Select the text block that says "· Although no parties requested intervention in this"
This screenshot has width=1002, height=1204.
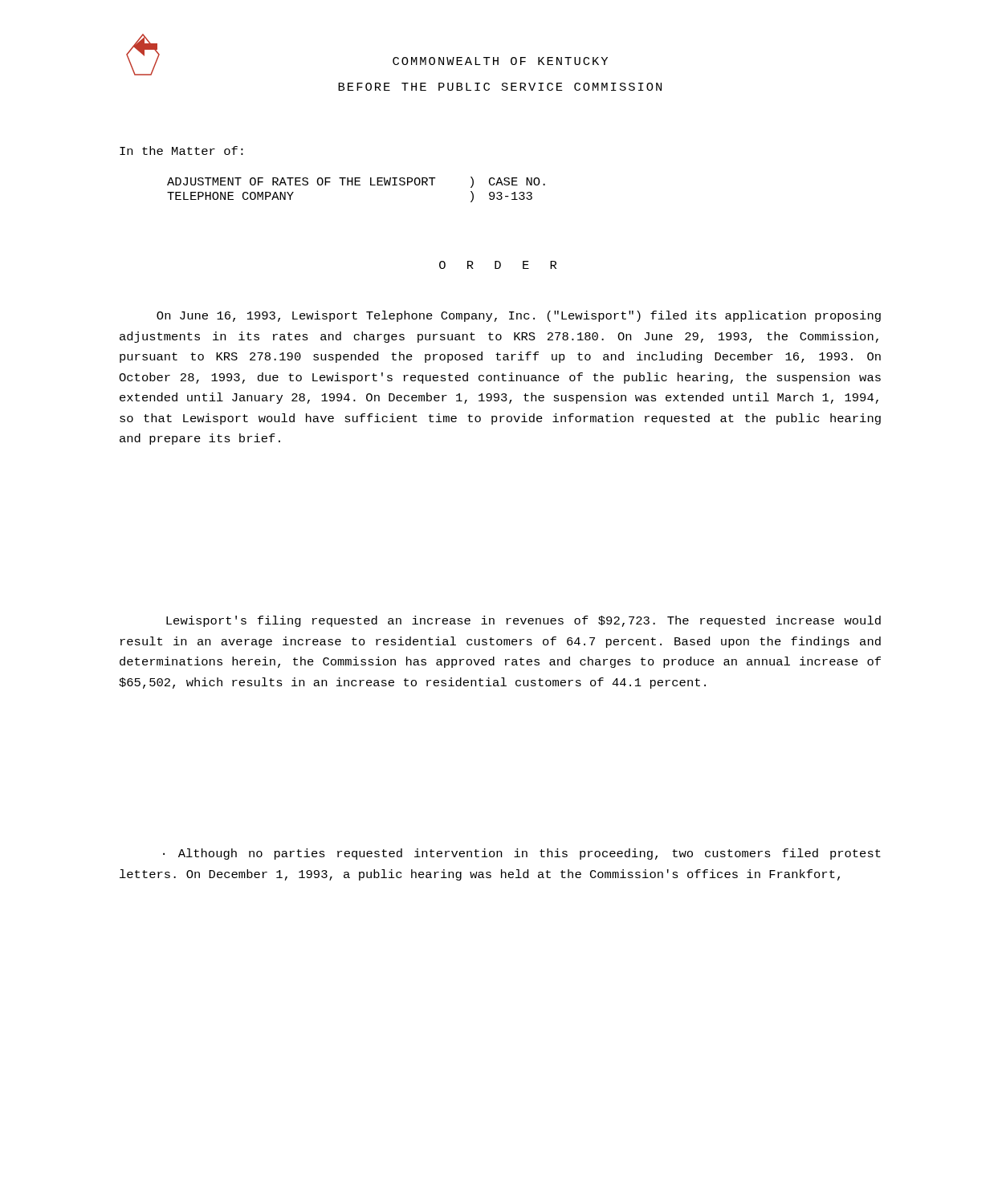(x=500, y=864)
